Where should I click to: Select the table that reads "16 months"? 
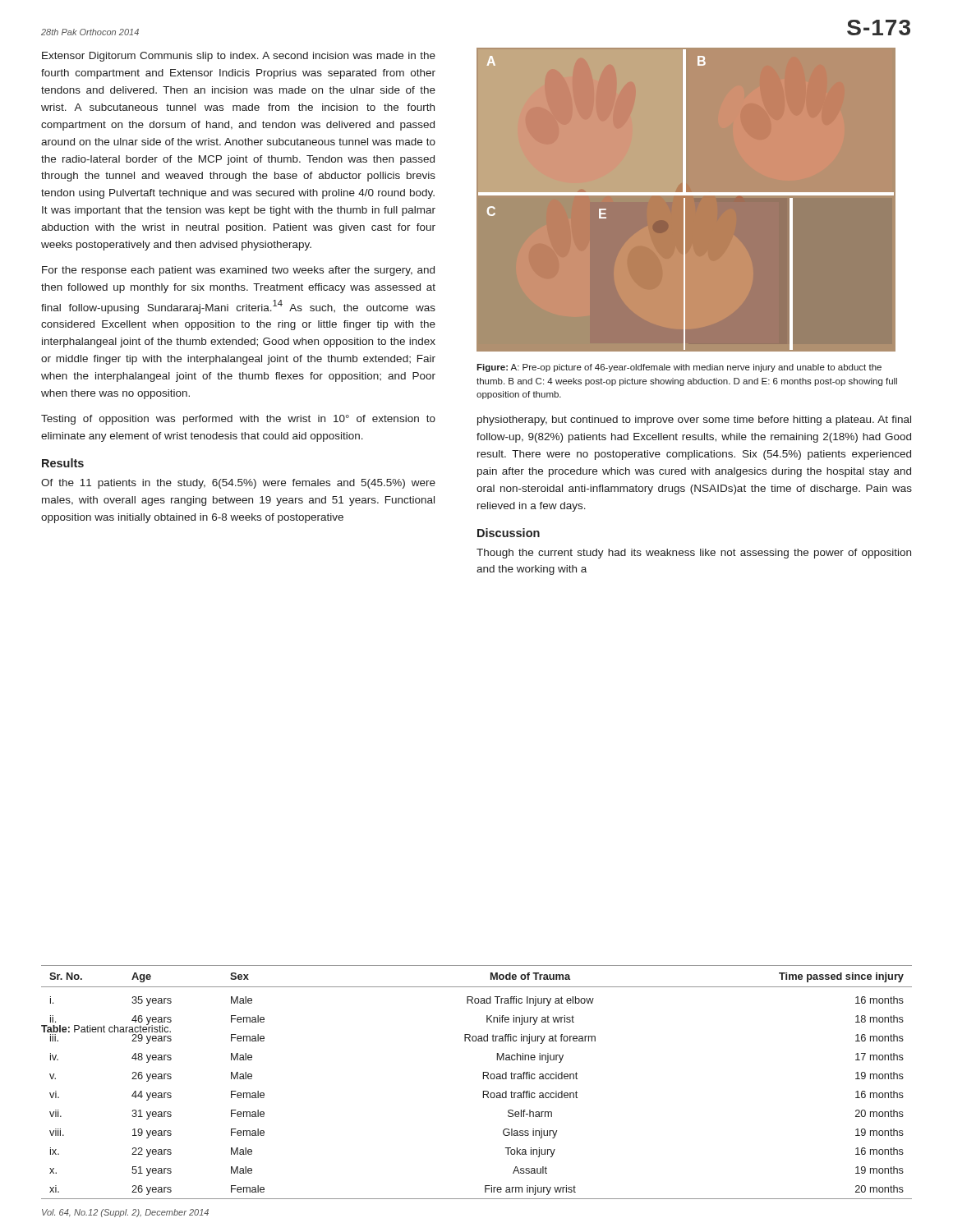pos(476,1082)
